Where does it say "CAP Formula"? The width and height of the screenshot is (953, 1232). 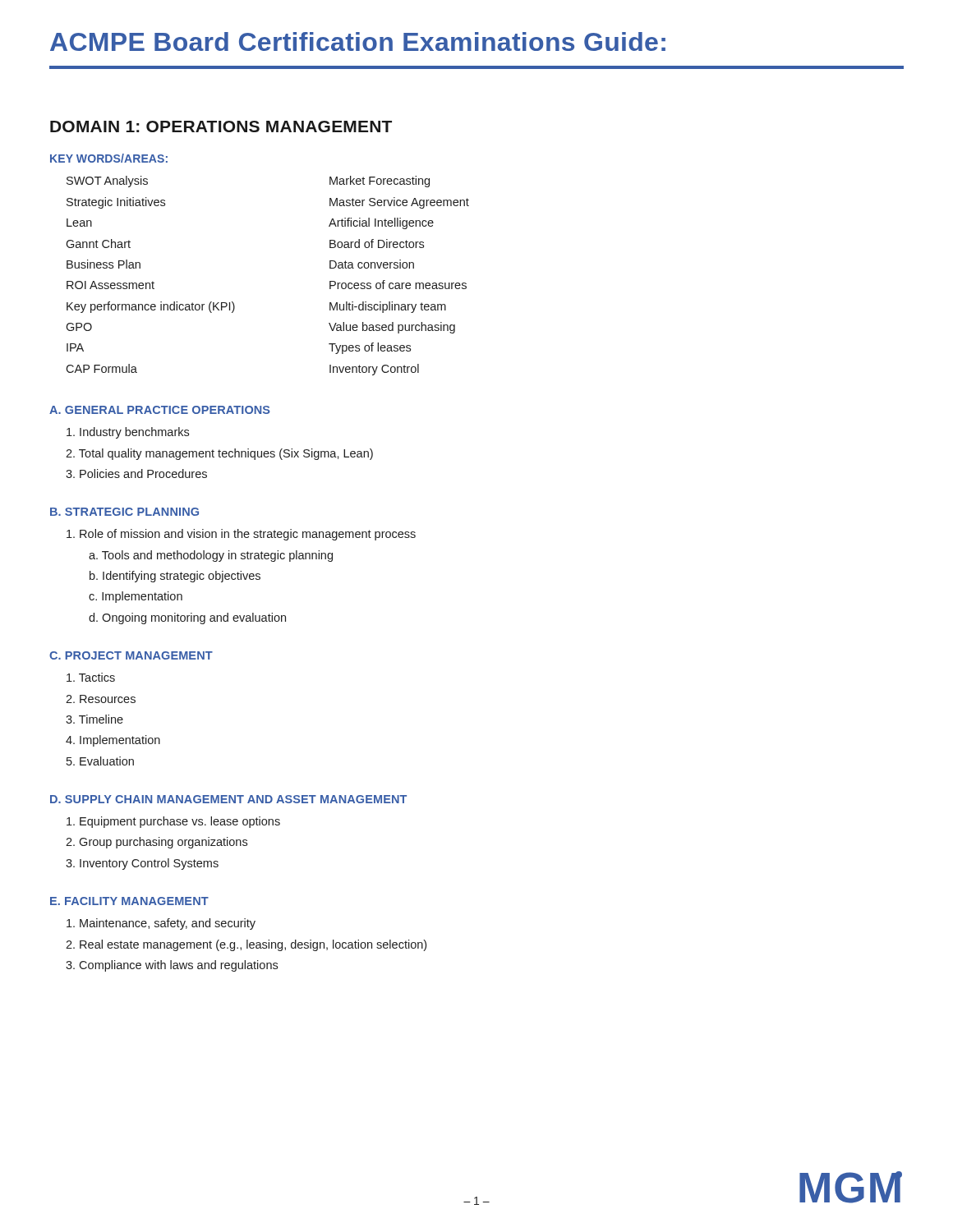tap(101, 369)
